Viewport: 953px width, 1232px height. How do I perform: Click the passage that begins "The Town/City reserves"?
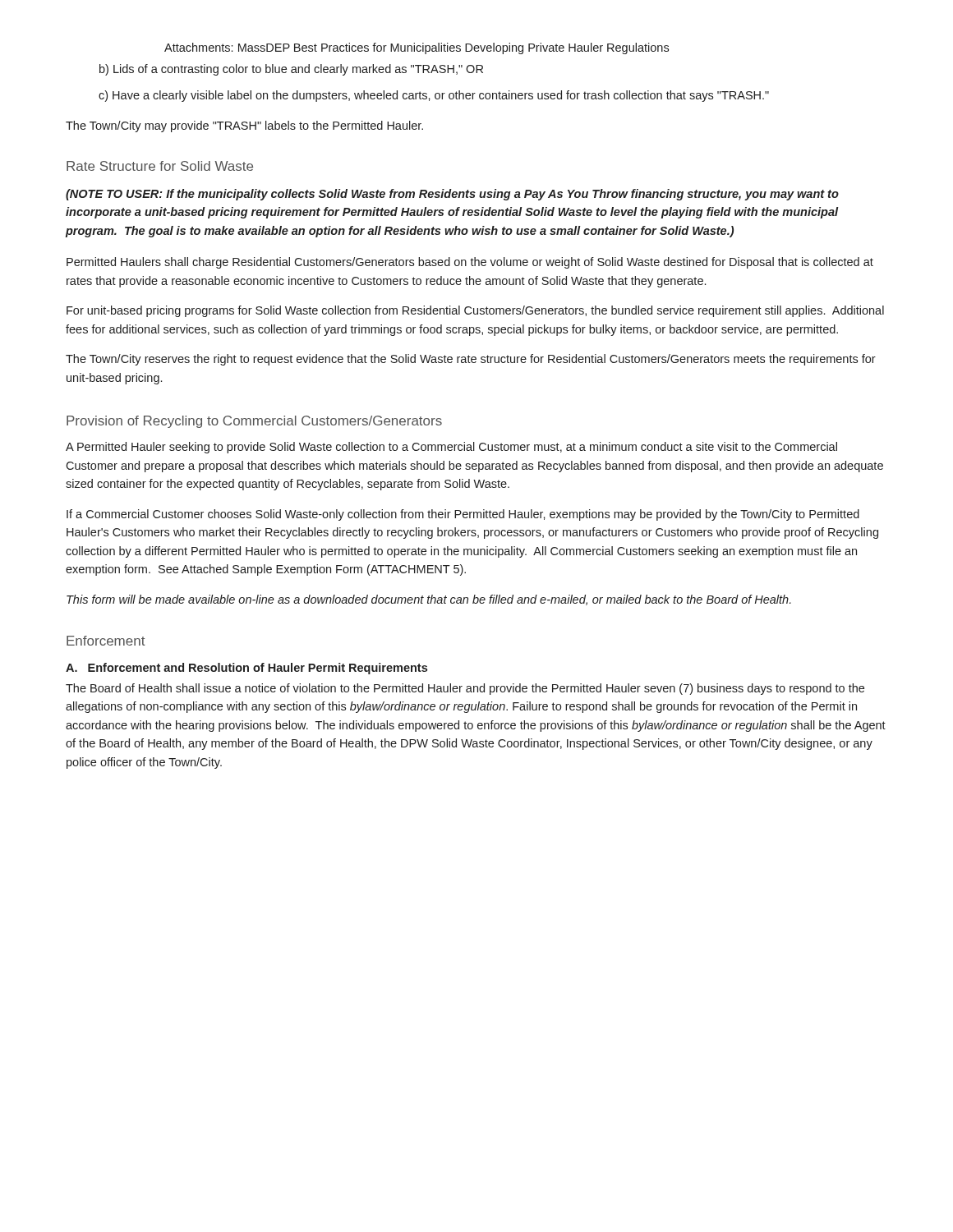pyautogui.click(x=471, y=368)
